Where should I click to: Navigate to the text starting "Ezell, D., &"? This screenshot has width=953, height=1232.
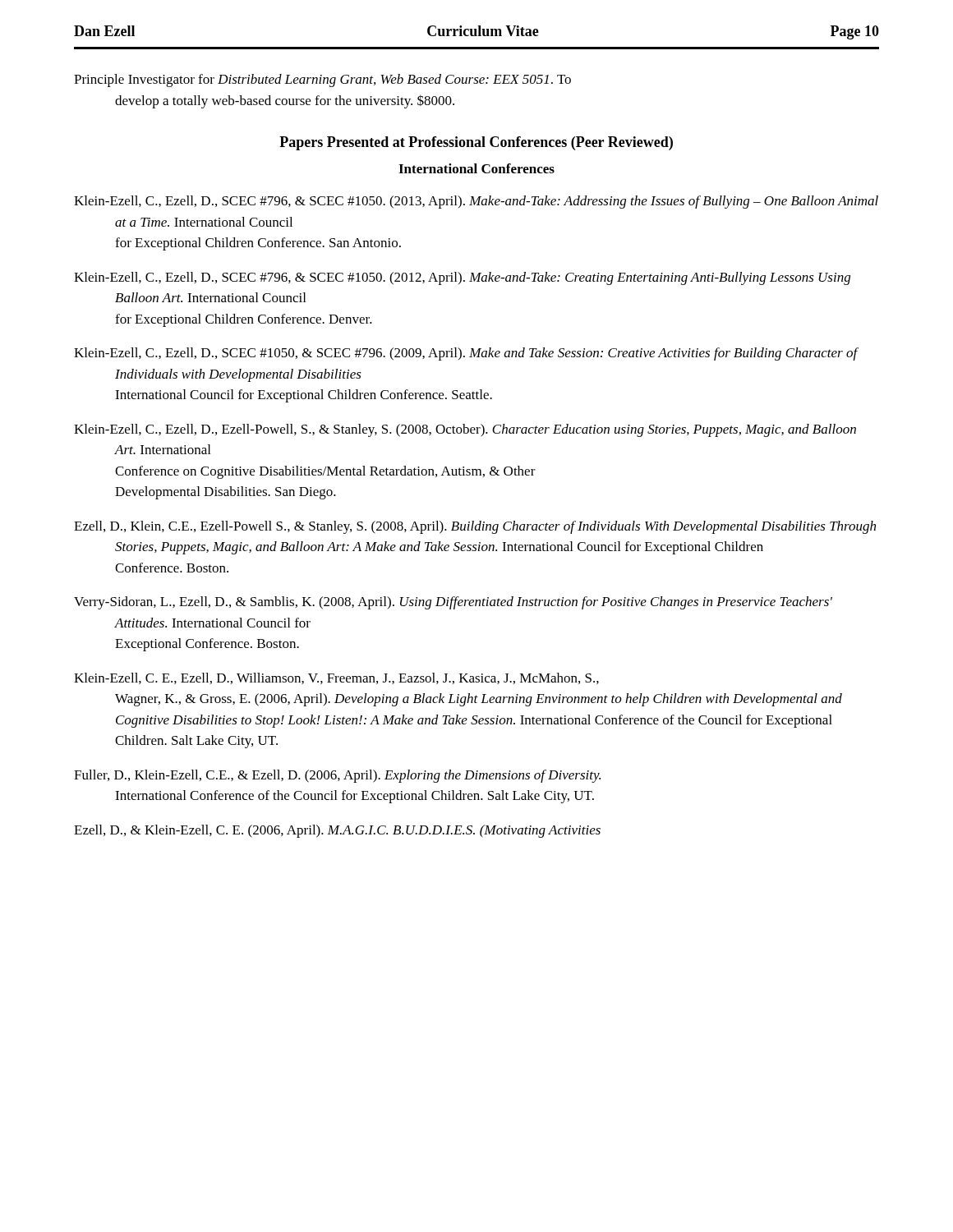point(476,830)
